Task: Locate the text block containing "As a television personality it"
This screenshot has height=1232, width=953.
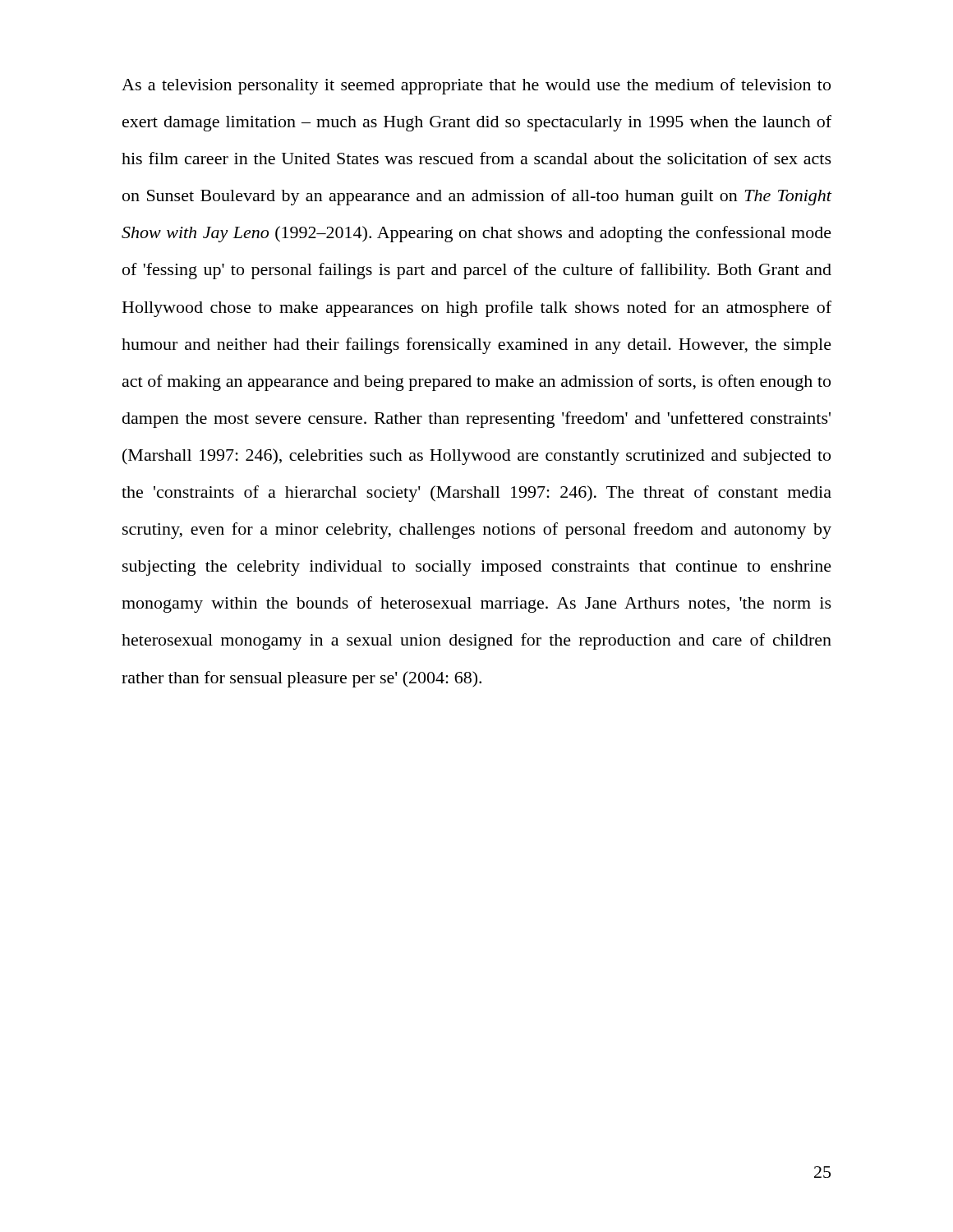Action: point(476,381)
